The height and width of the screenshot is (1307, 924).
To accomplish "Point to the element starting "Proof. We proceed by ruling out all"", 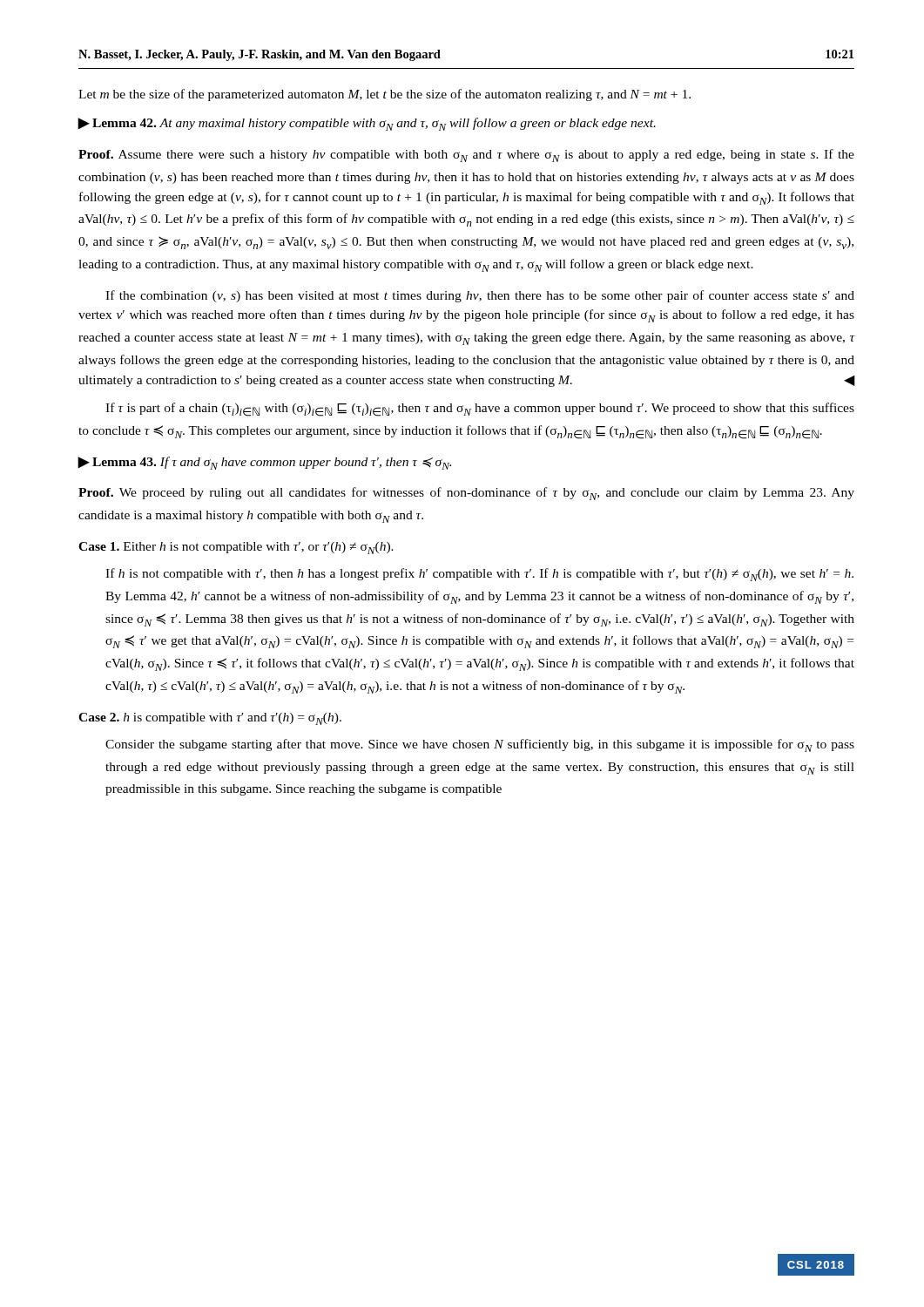I will click(466, 505).
